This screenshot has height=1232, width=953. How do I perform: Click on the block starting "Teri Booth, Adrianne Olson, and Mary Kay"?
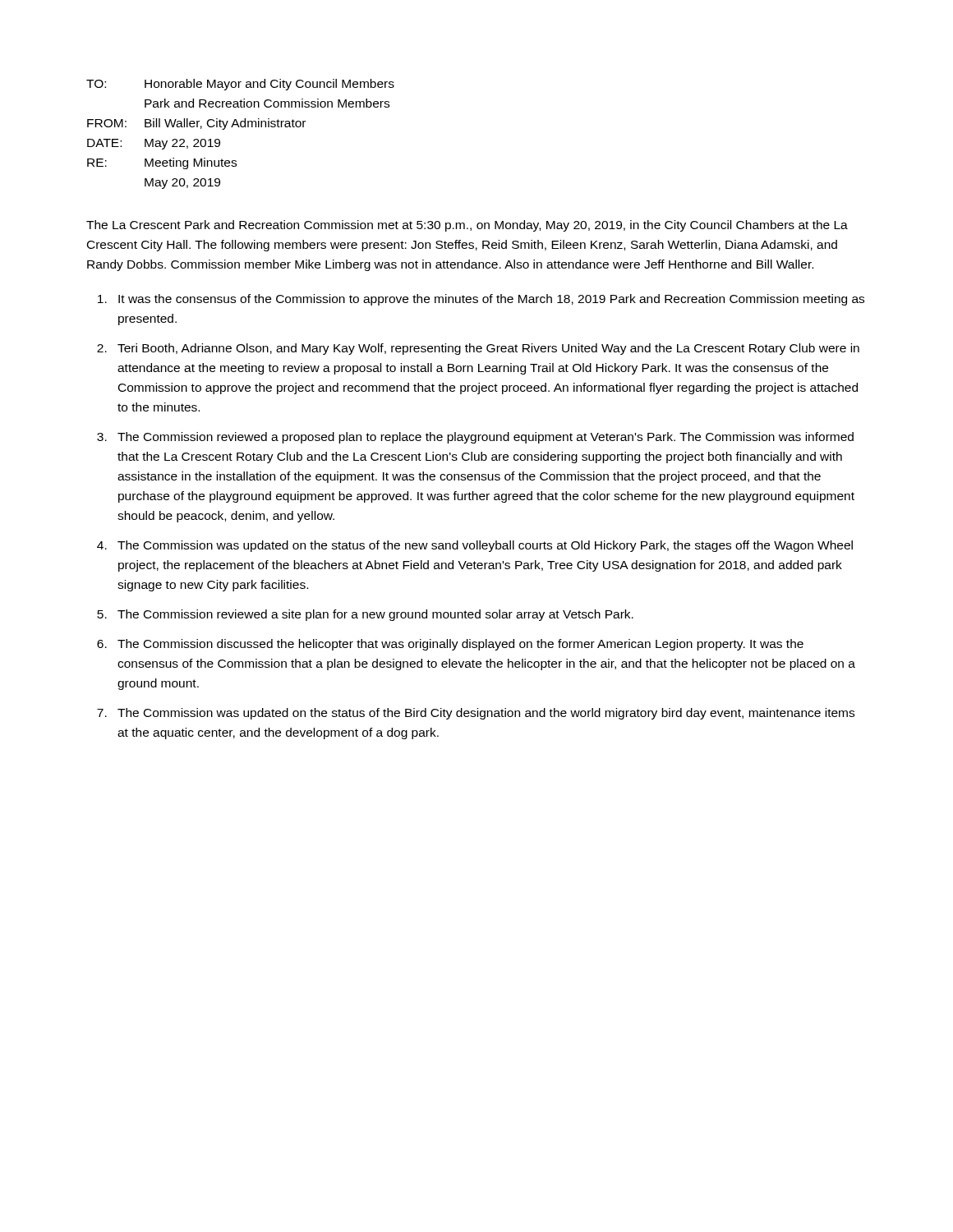click(489, 378)
